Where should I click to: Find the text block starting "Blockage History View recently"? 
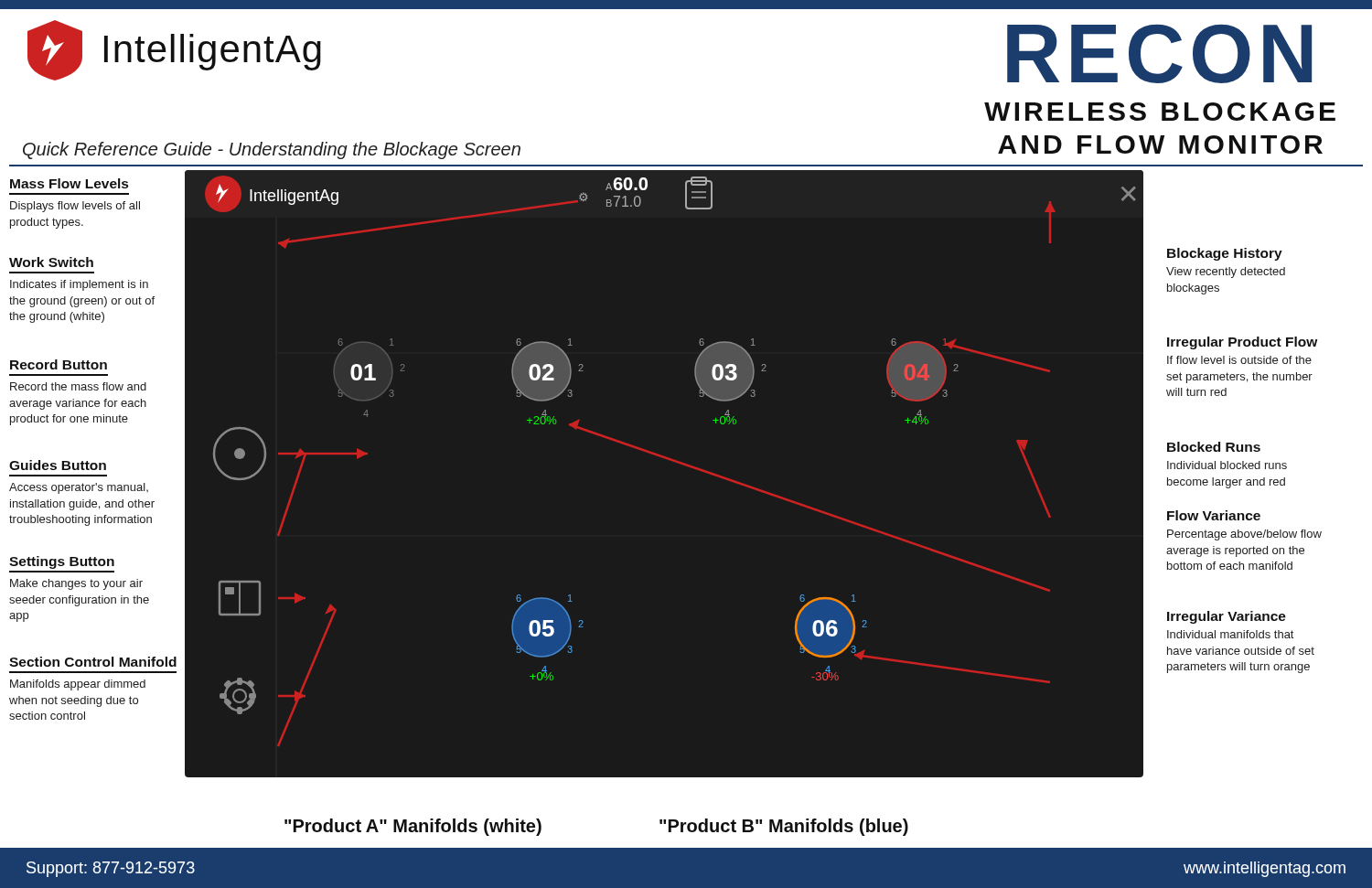click(1265, 270)
